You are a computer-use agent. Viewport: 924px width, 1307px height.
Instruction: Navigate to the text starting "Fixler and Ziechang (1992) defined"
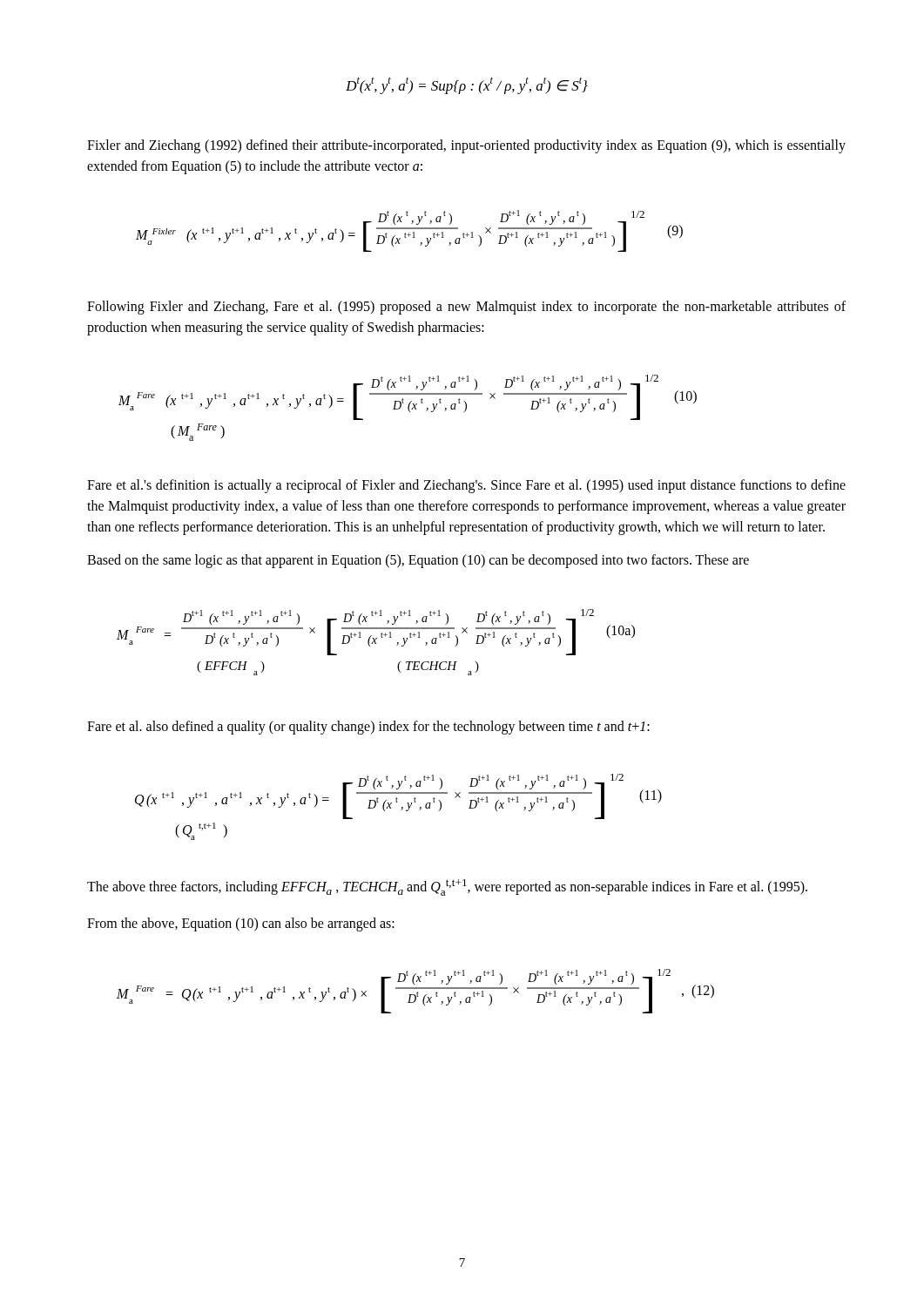pyautogui.click(x=466, y=156)
